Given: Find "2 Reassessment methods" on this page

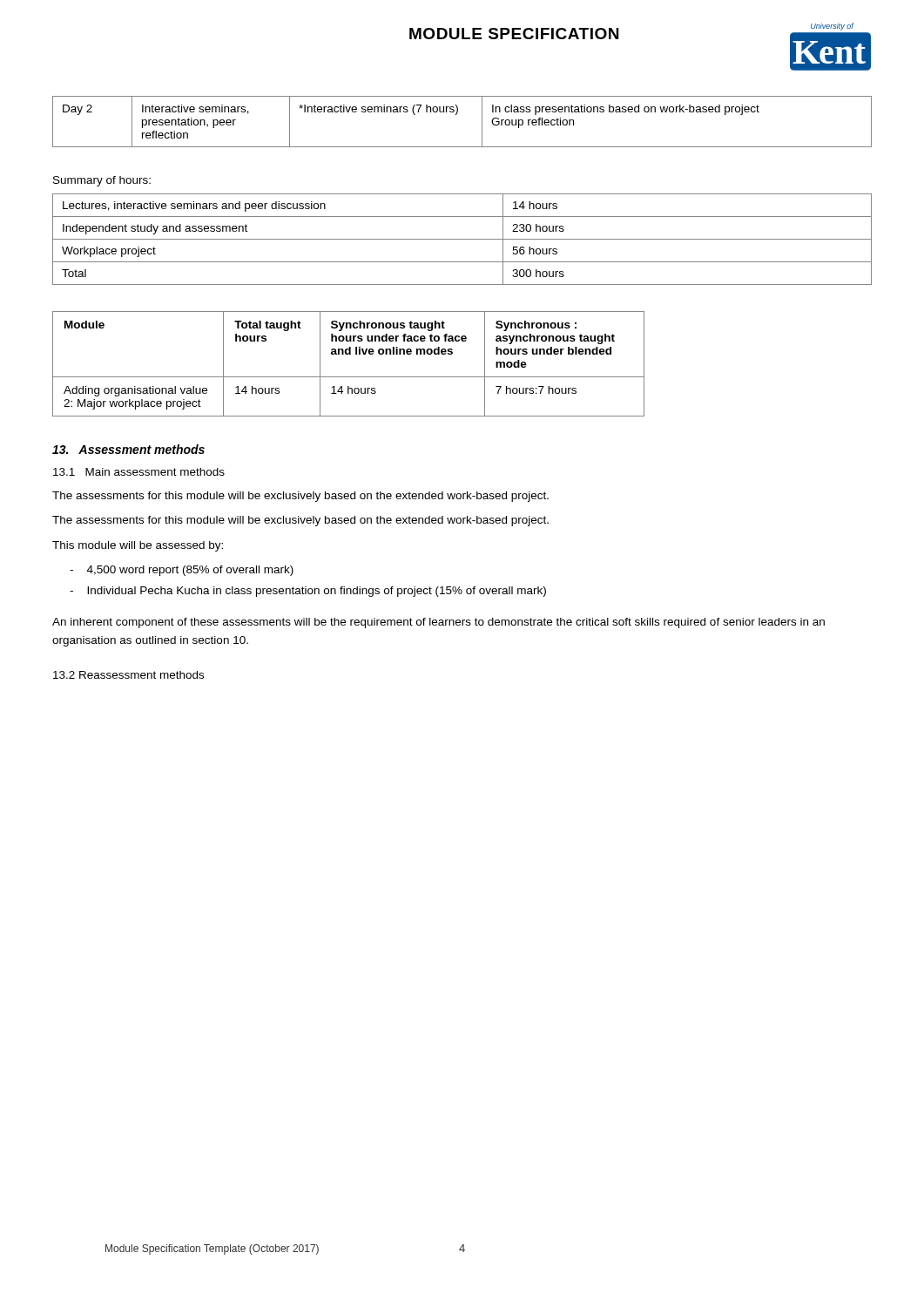Looking at the screenshot, I should point(128,675).
